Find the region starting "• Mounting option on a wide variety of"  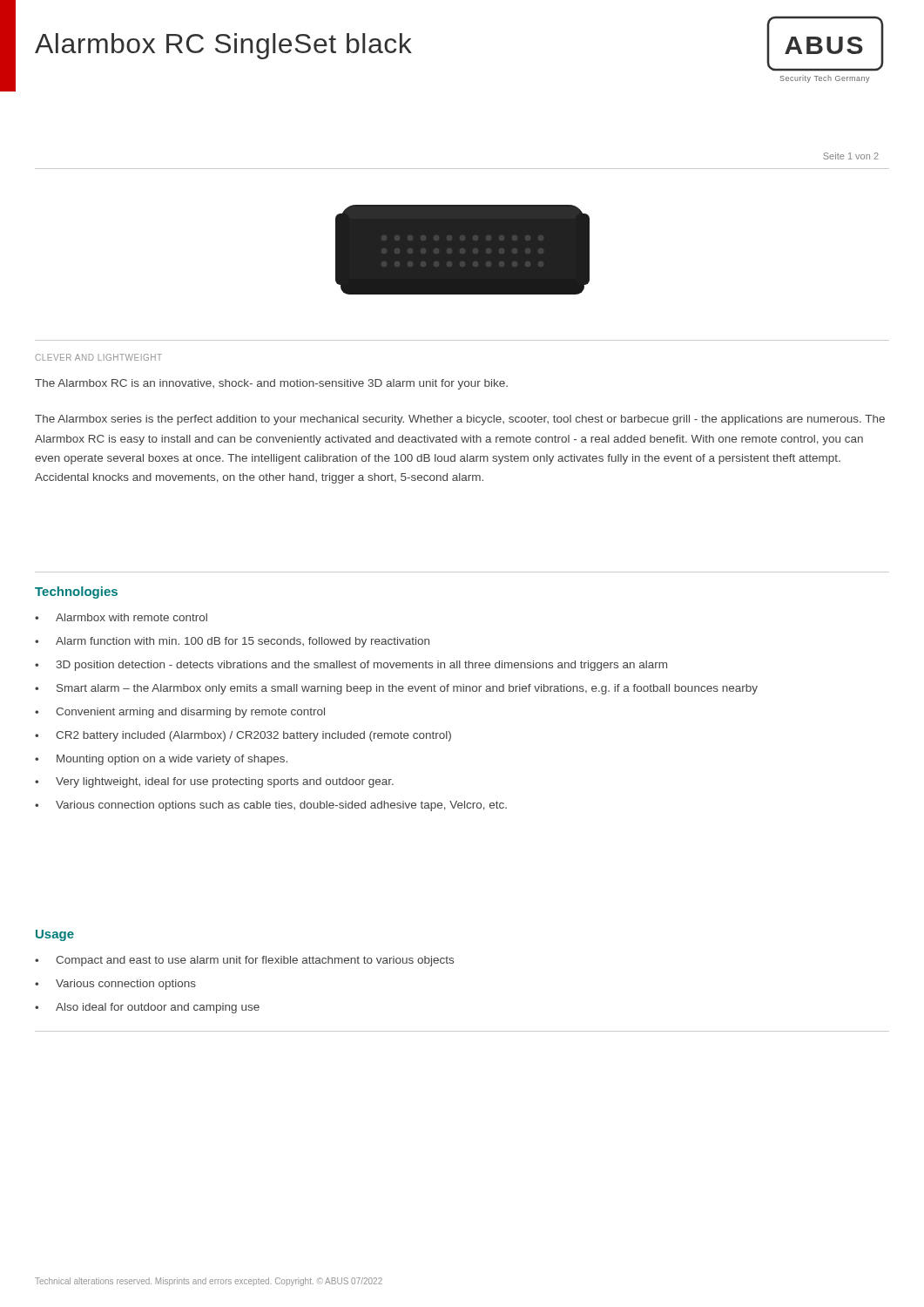(162, 759)
